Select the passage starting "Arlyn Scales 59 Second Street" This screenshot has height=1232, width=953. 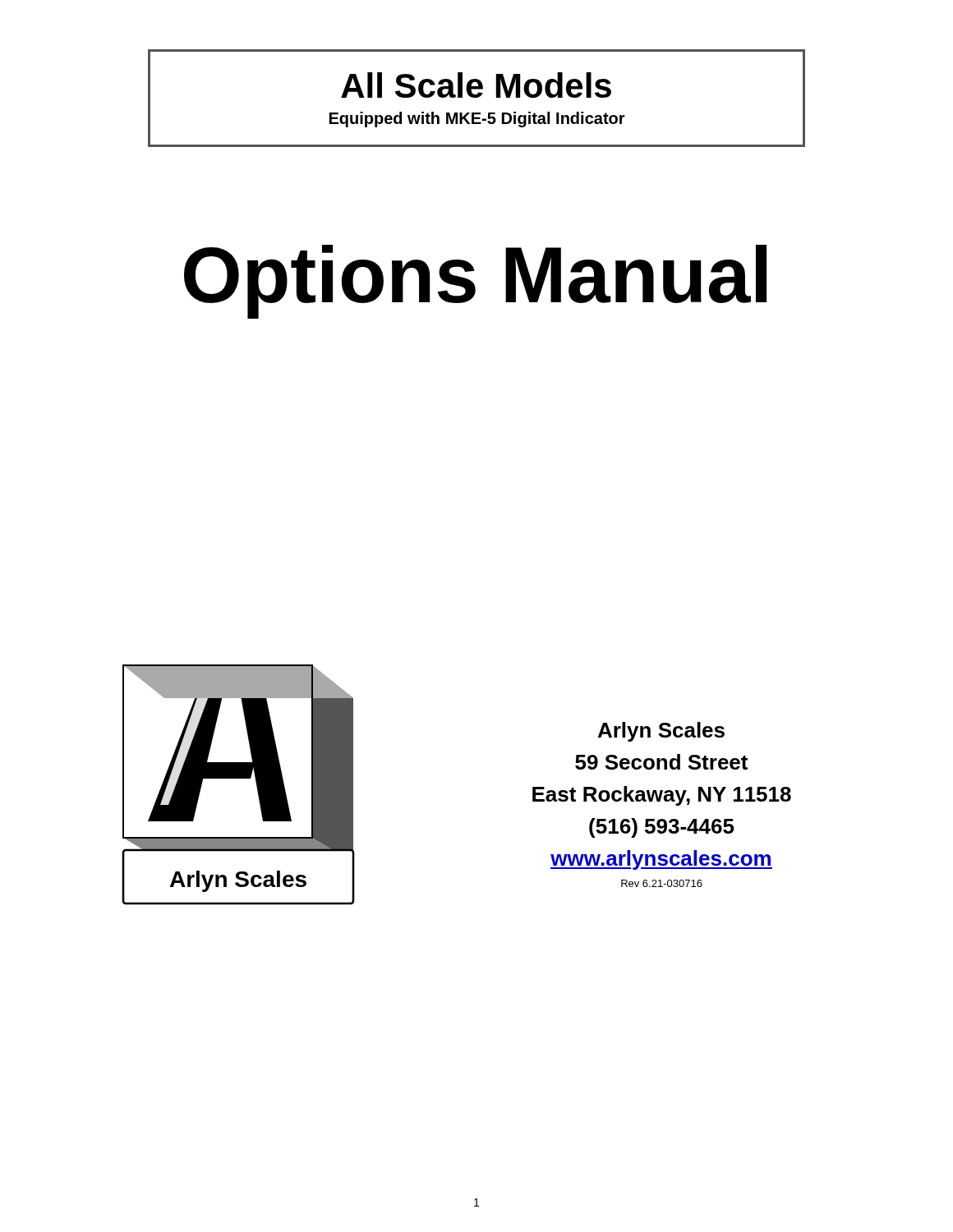661,802
